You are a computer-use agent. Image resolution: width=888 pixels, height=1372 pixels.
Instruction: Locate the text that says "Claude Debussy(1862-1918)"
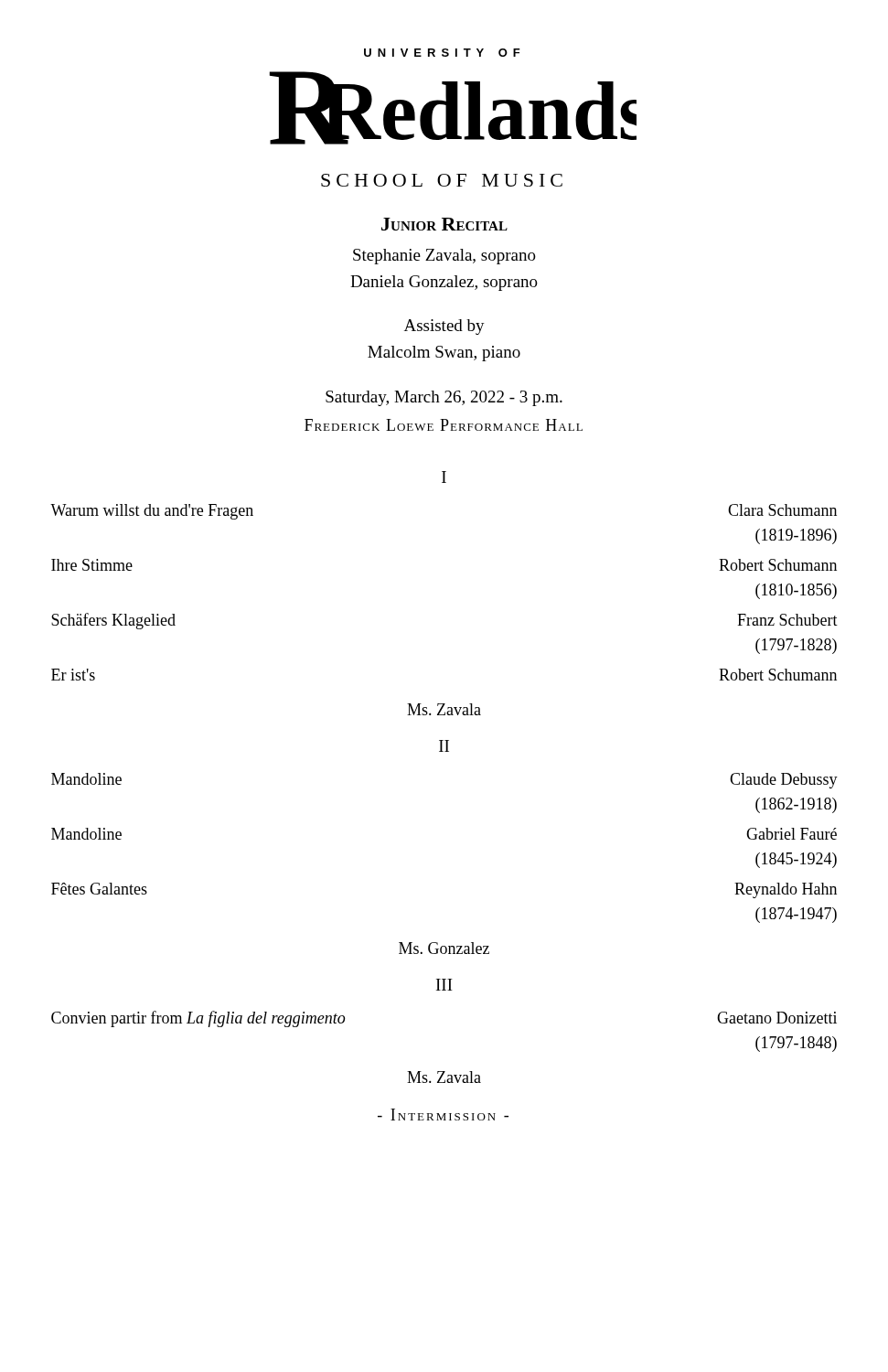[783, 791]
